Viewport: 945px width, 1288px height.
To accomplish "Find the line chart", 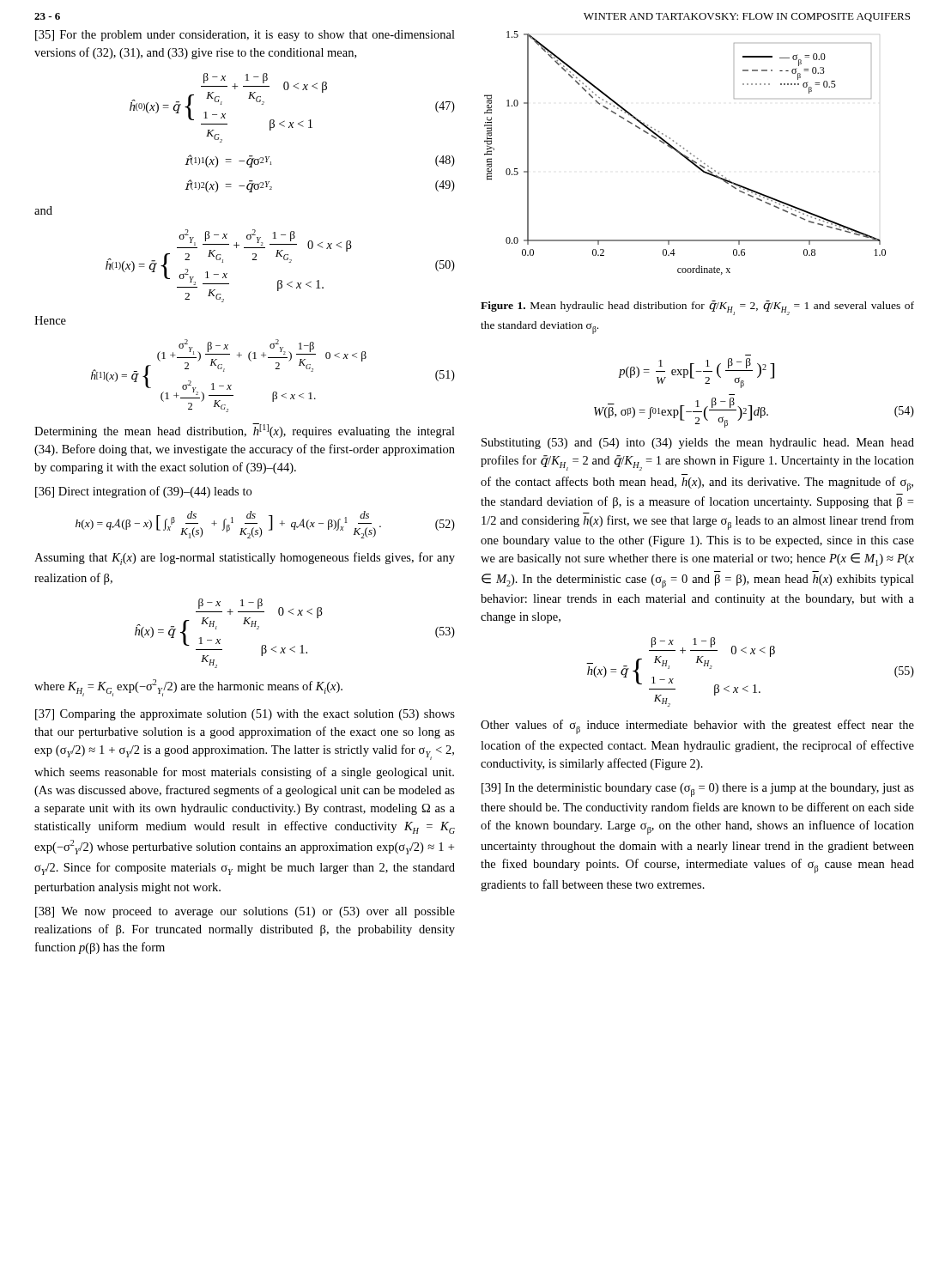I will [697, 159].
